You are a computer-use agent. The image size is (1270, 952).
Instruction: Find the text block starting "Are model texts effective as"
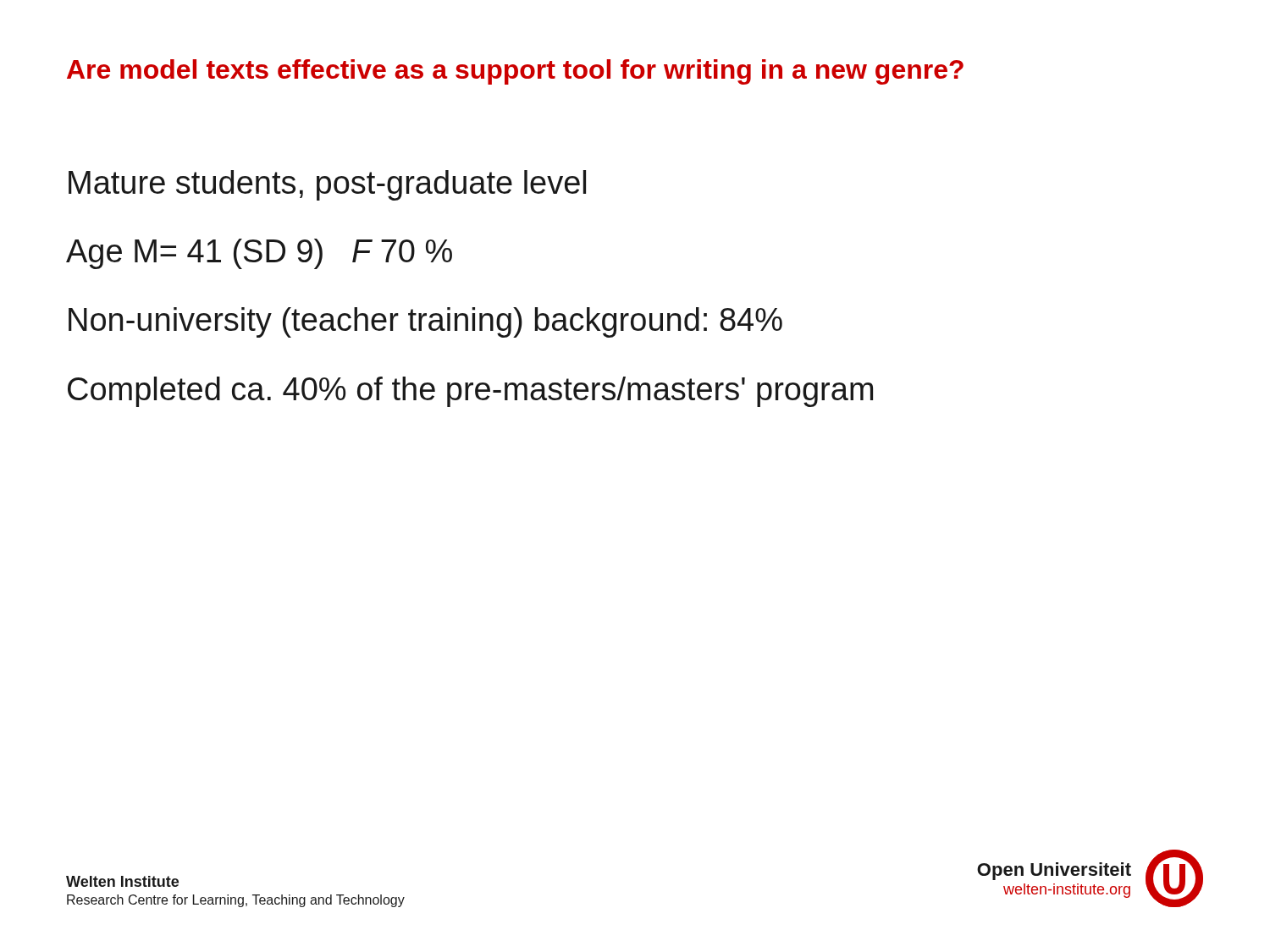point(515,69)
